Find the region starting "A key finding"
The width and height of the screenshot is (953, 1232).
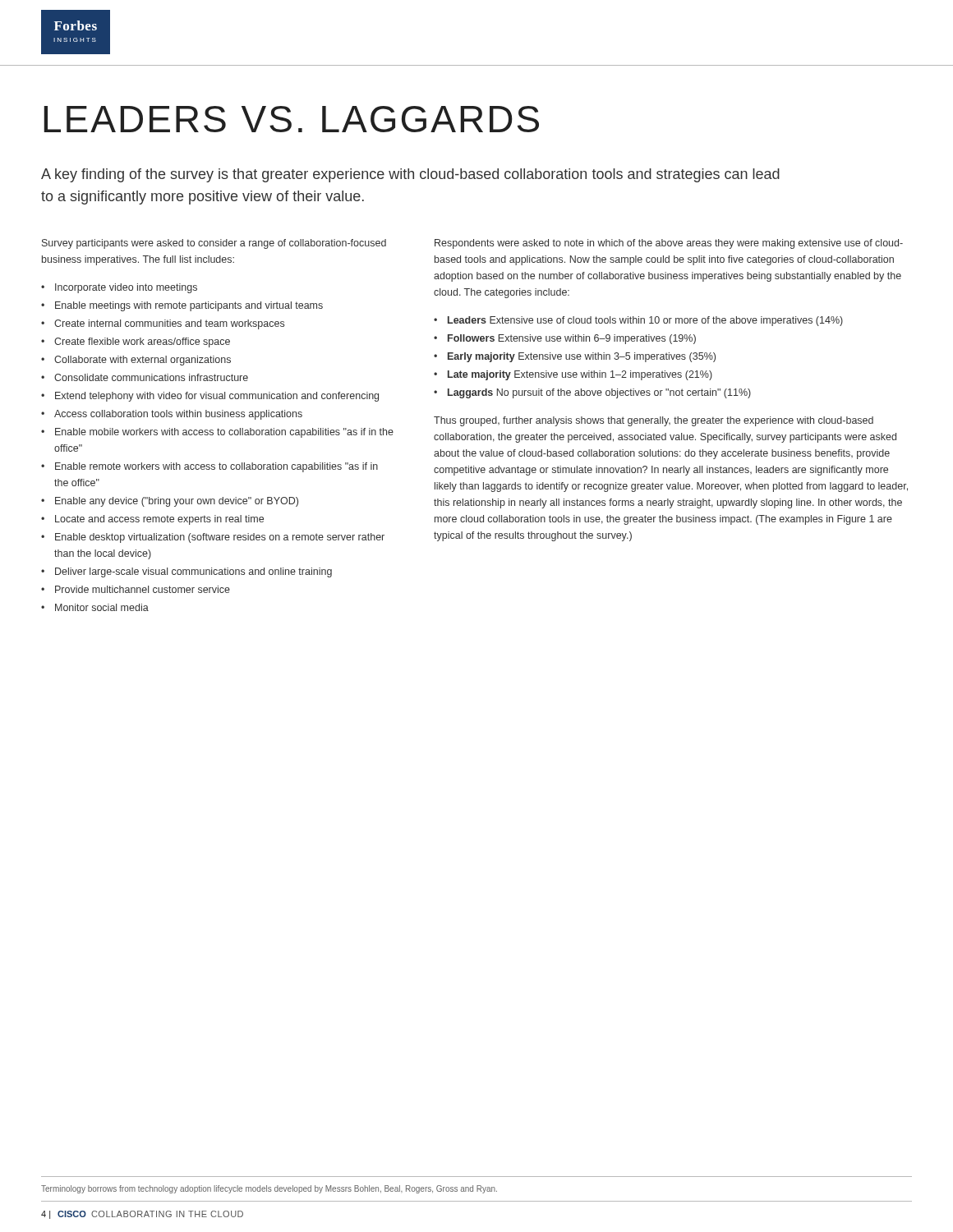(x=411, y=185)
